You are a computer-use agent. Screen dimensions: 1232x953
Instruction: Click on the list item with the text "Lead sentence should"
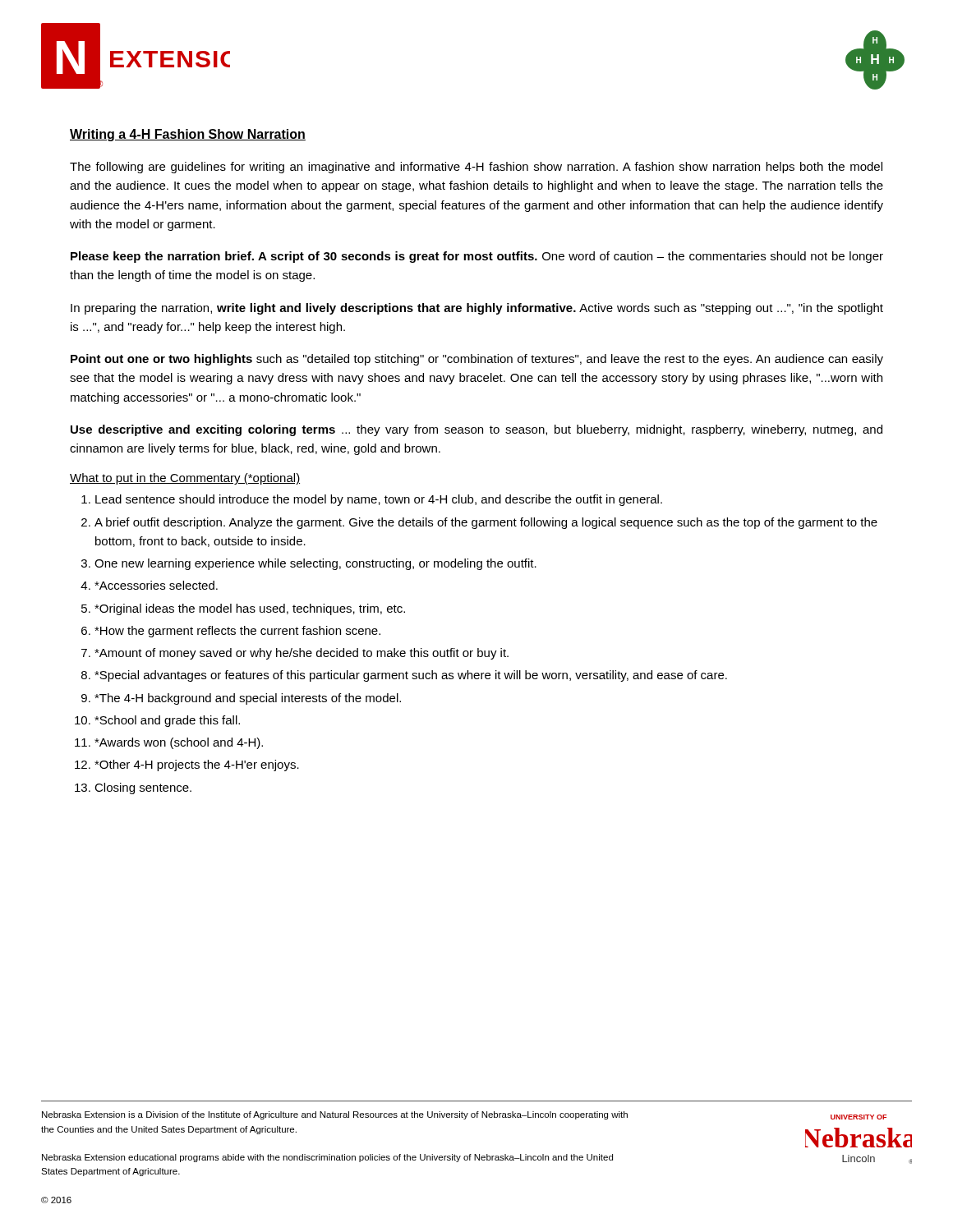click(489, 499)
